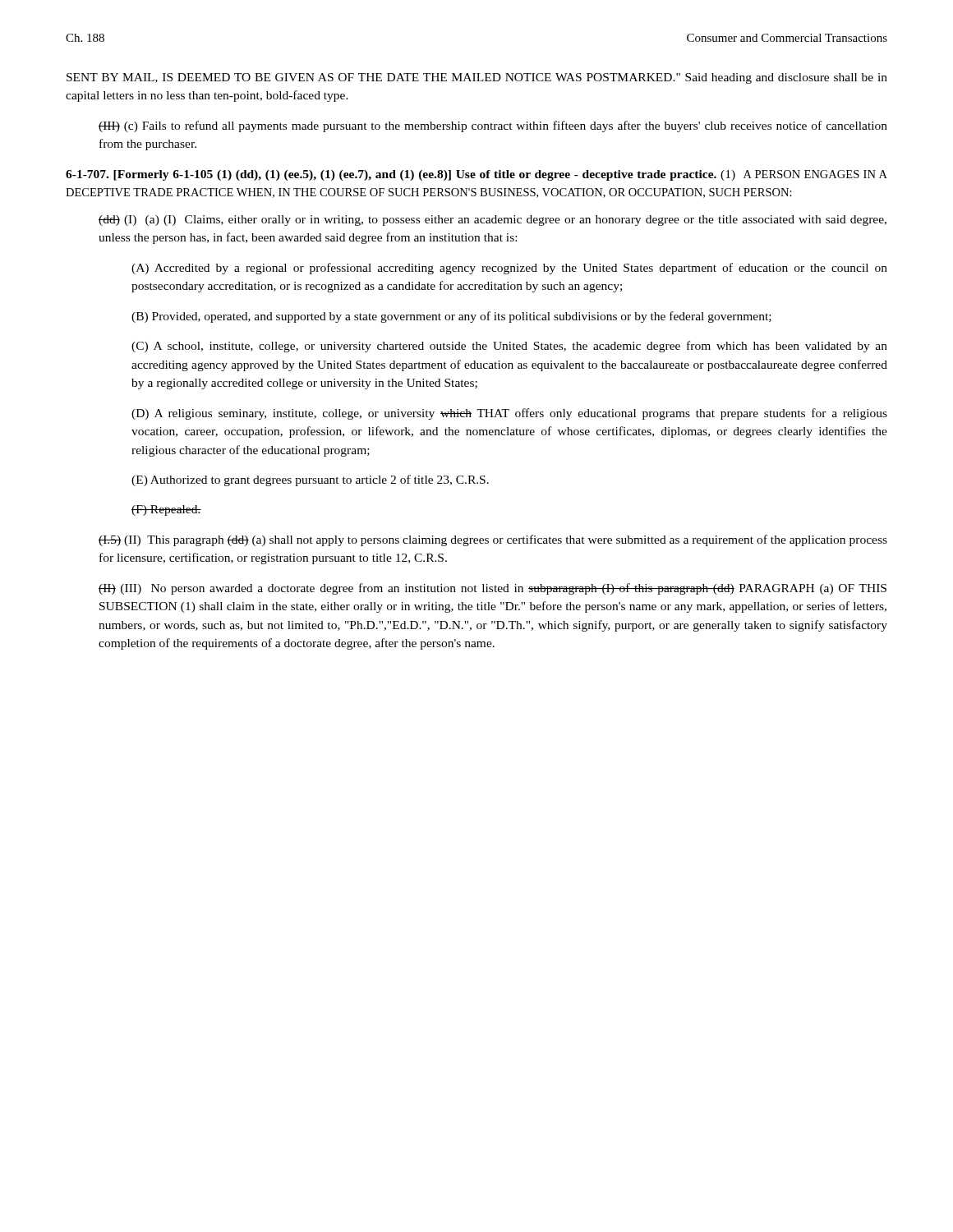Find the block on this page that starts "(III) (c) Fails"
Screen dimensions: 1232x953
[x=493, y=134]
